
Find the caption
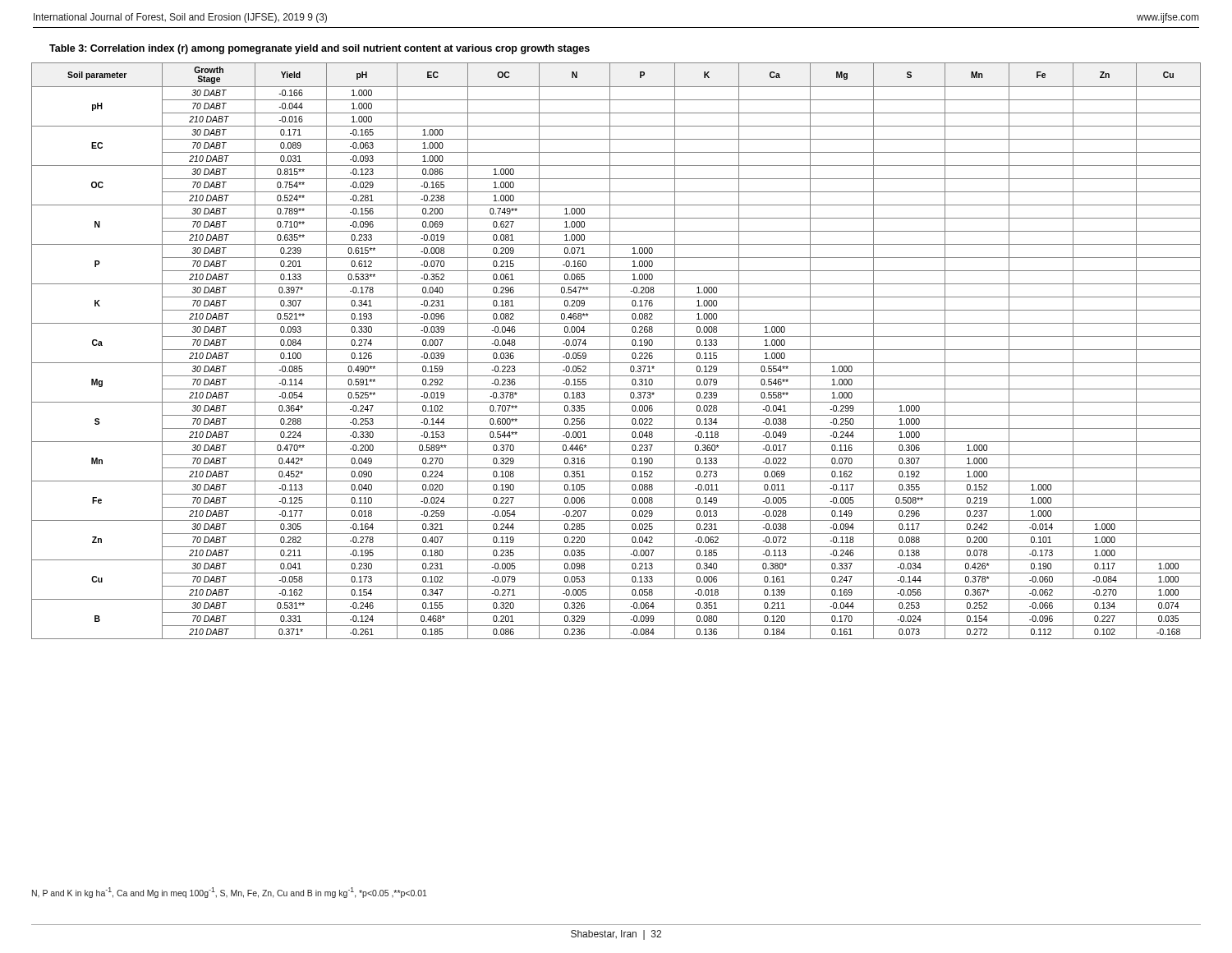pyautogui.click(x=320, y=48)
